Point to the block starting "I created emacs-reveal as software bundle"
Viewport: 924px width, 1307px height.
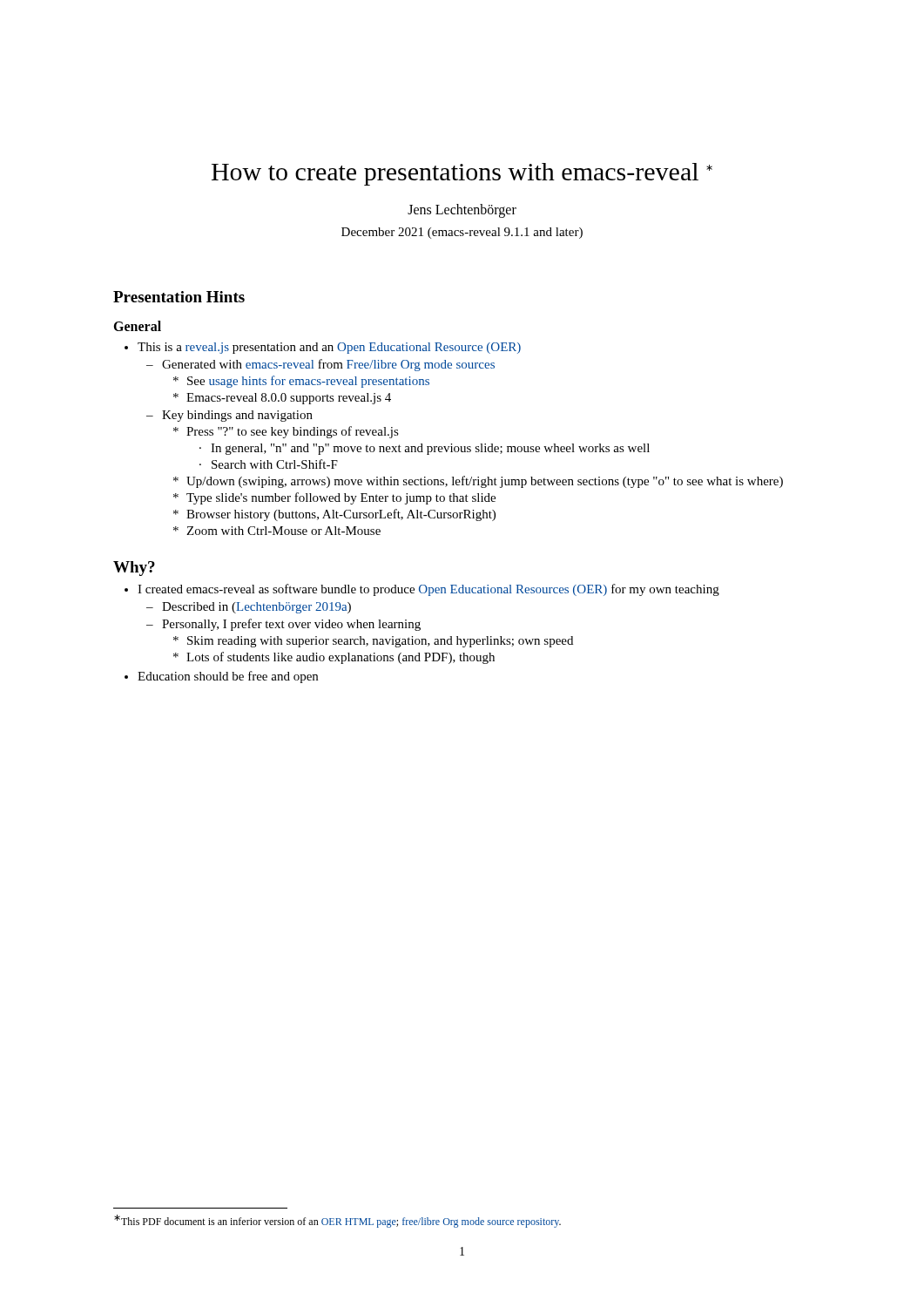(x=428, y=590)
